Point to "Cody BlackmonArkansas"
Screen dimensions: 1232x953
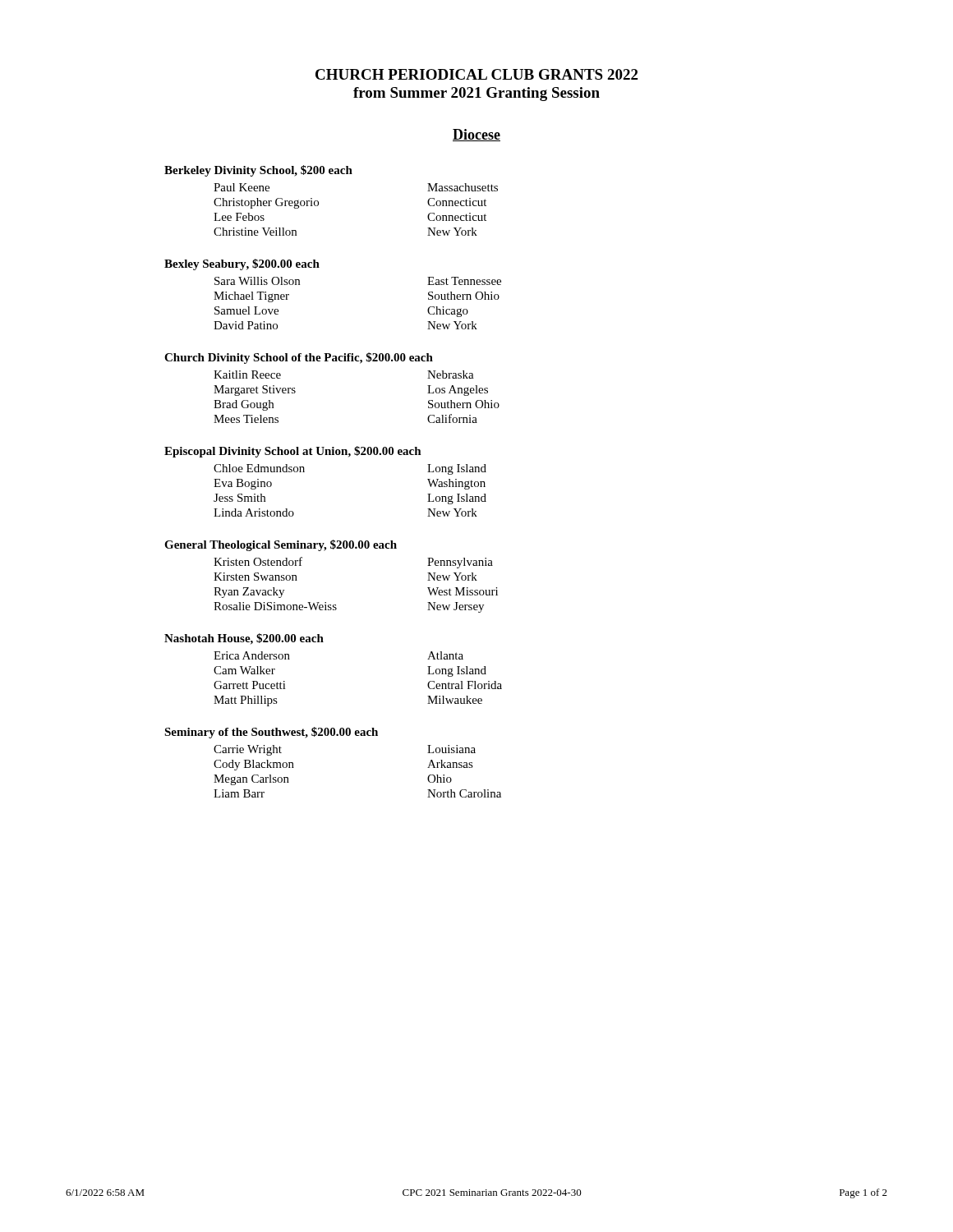point(253,765)
